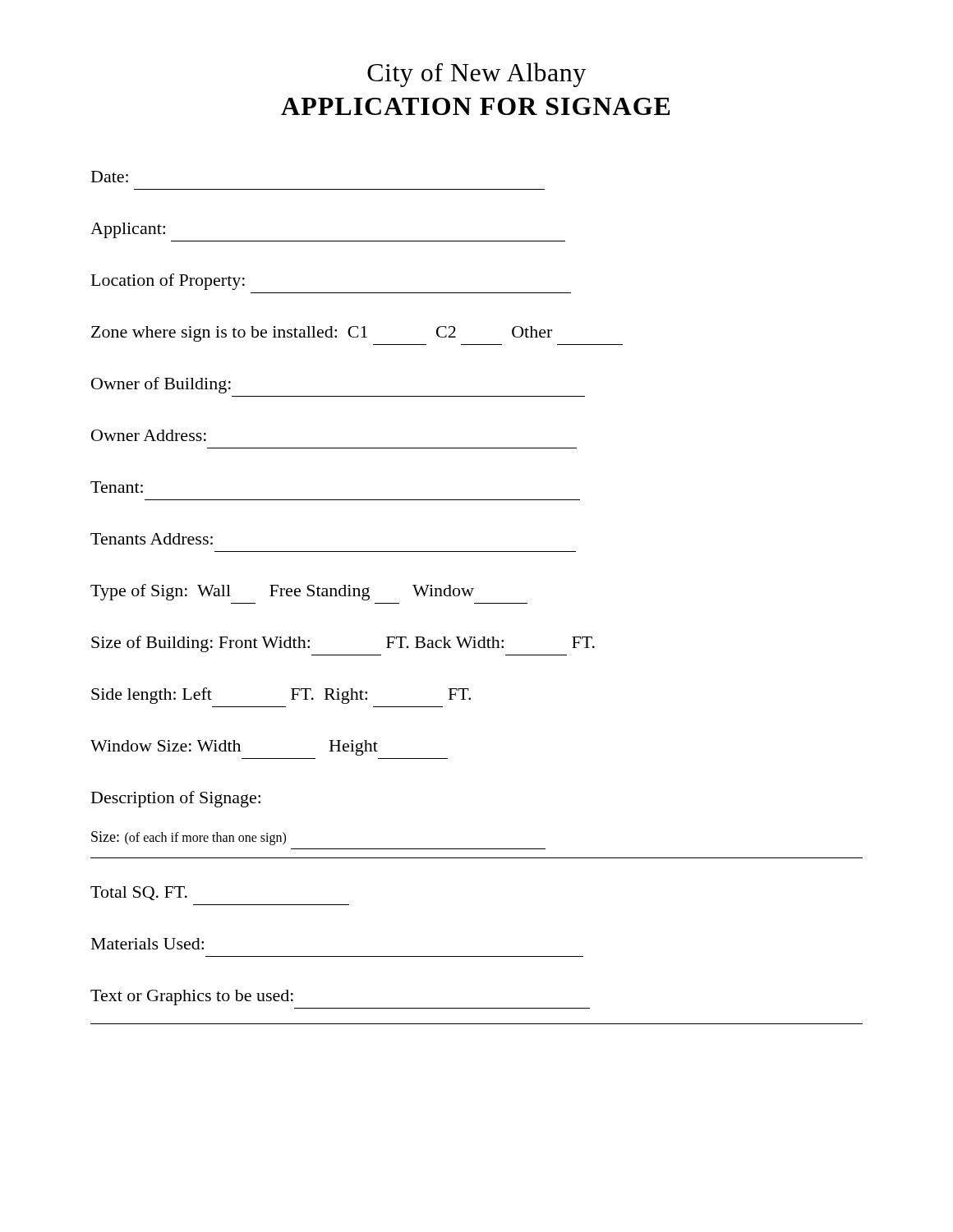The width and height of the screenshot is (953, 1232).
Task: Find the text block that says "Text or Graphics to"
Action: tap(340, 997)
